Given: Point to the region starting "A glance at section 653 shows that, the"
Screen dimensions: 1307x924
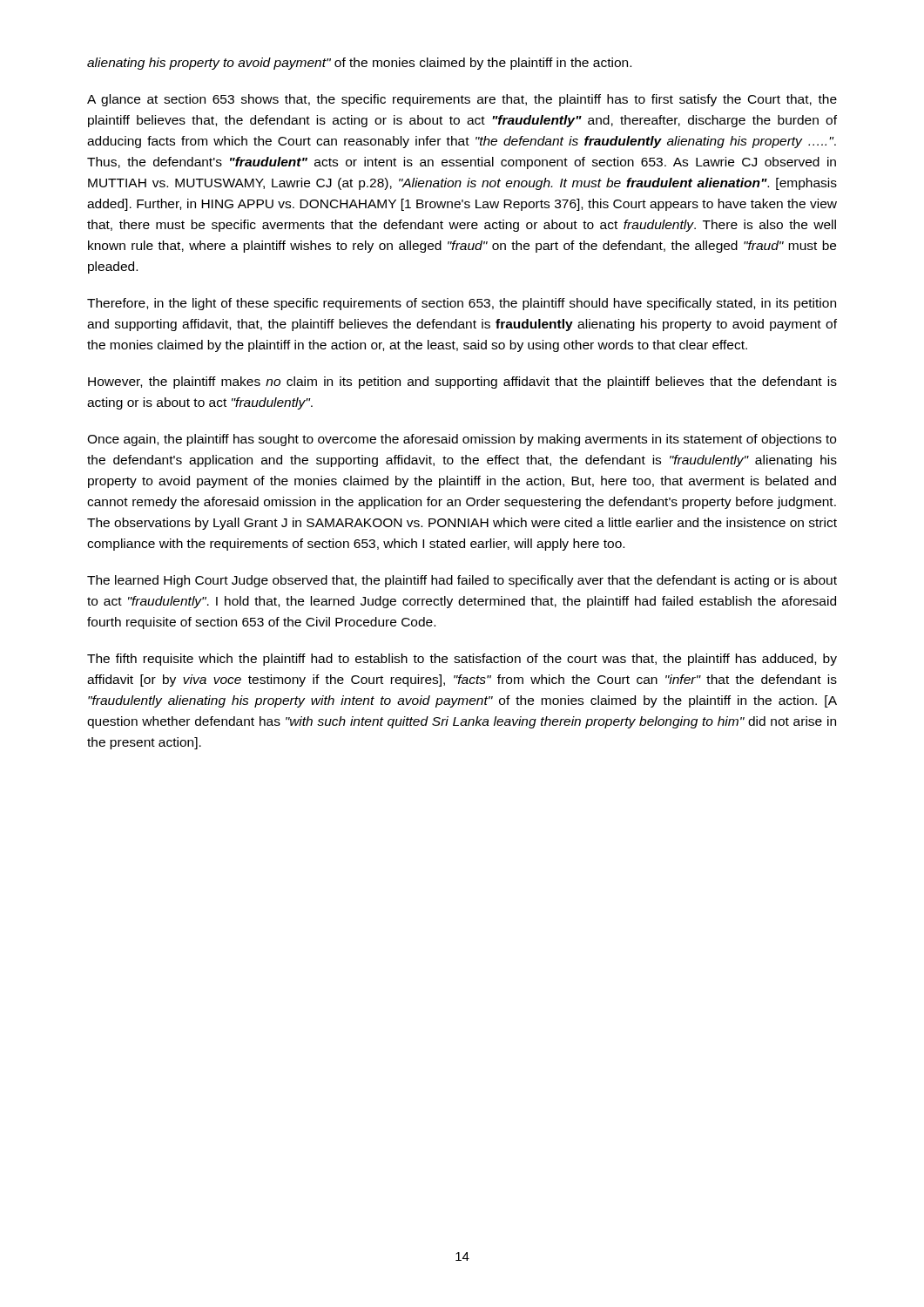Looking at the screenshot, I should point(462,183).
